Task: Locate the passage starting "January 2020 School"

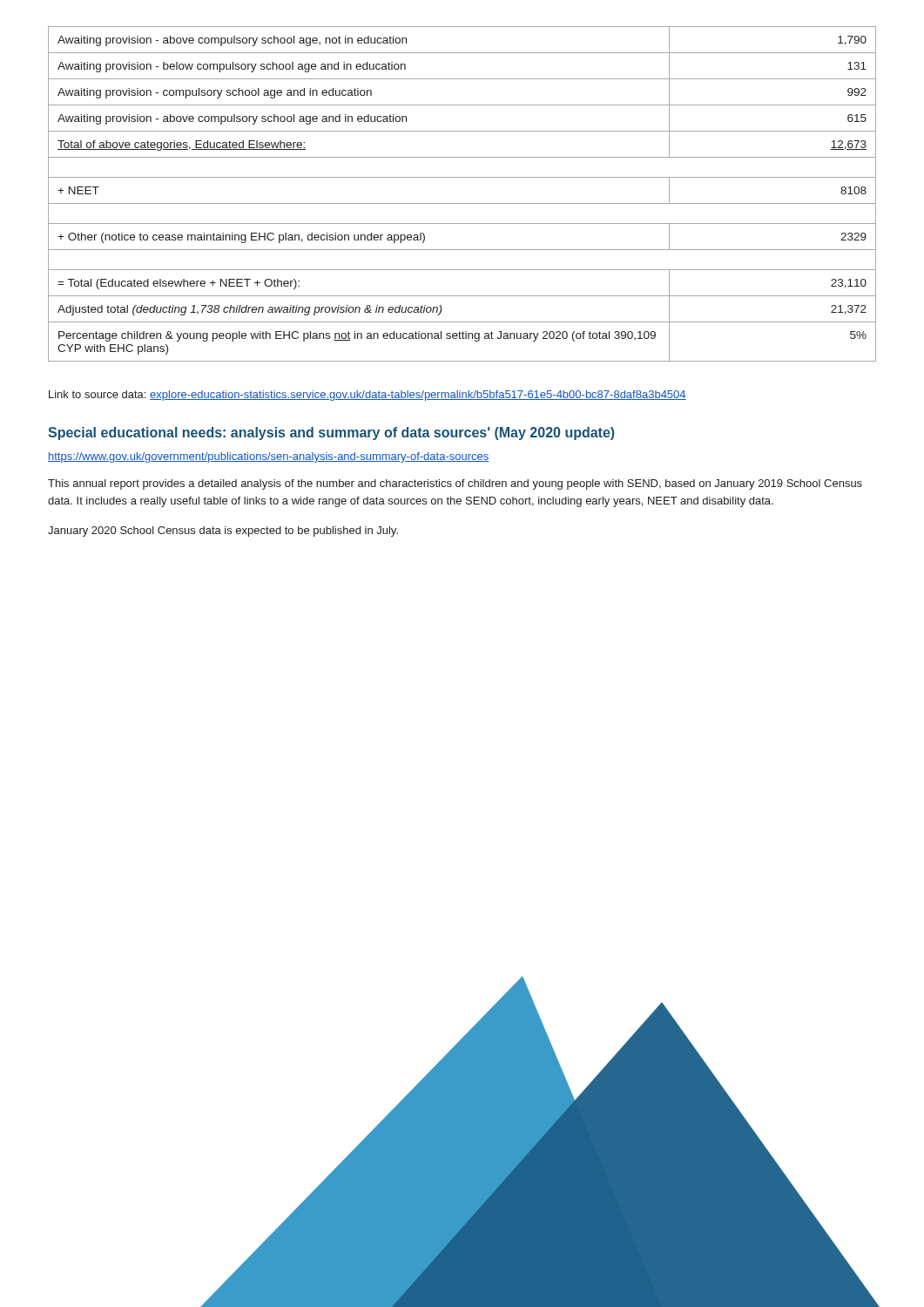Action: coord(223,531)
